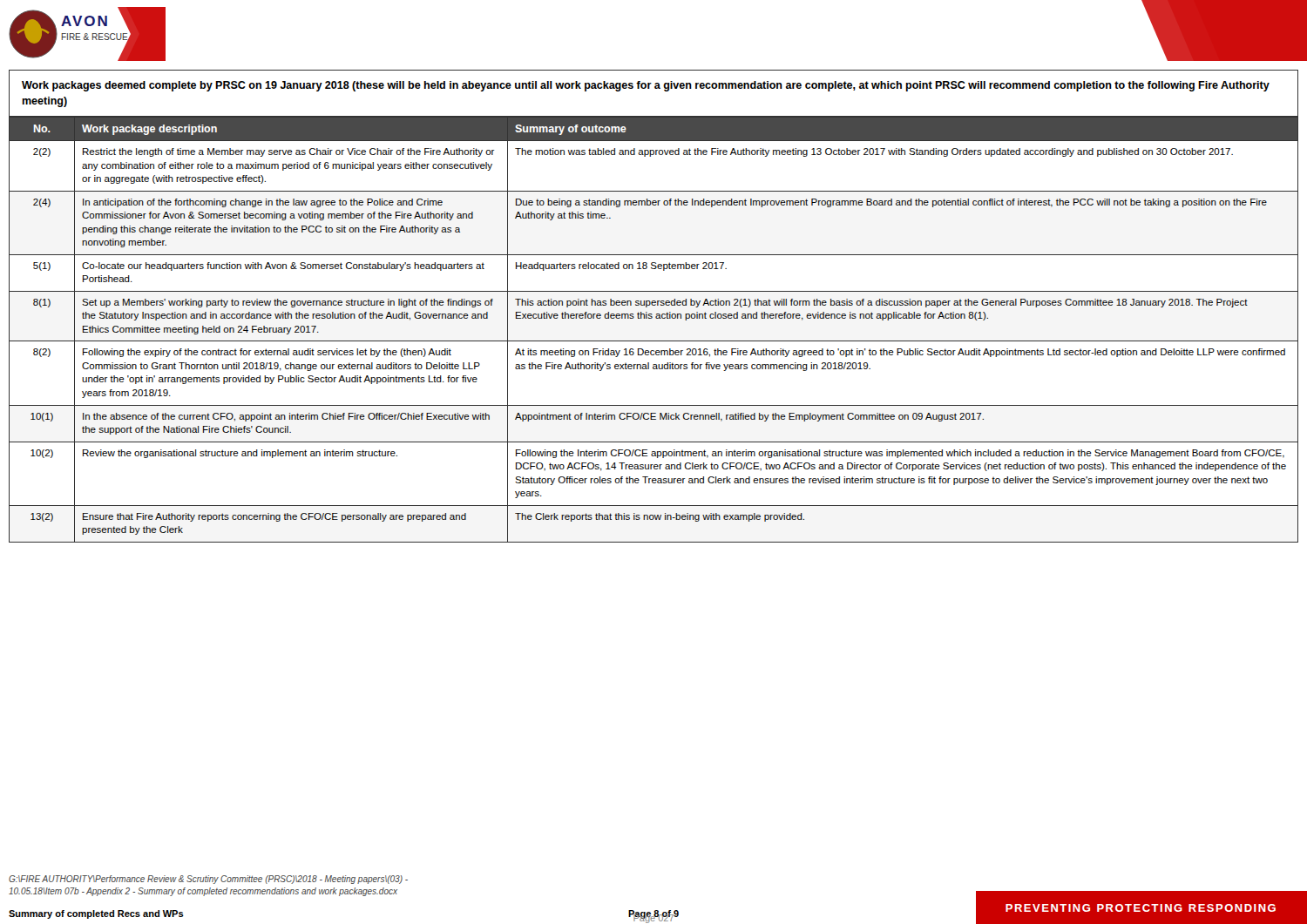Select the text block containing "Work packages deemed complete by PRSC on"
Viewport: 1307px width, 924px height.
pyautogui.click(x=646, y=93)
